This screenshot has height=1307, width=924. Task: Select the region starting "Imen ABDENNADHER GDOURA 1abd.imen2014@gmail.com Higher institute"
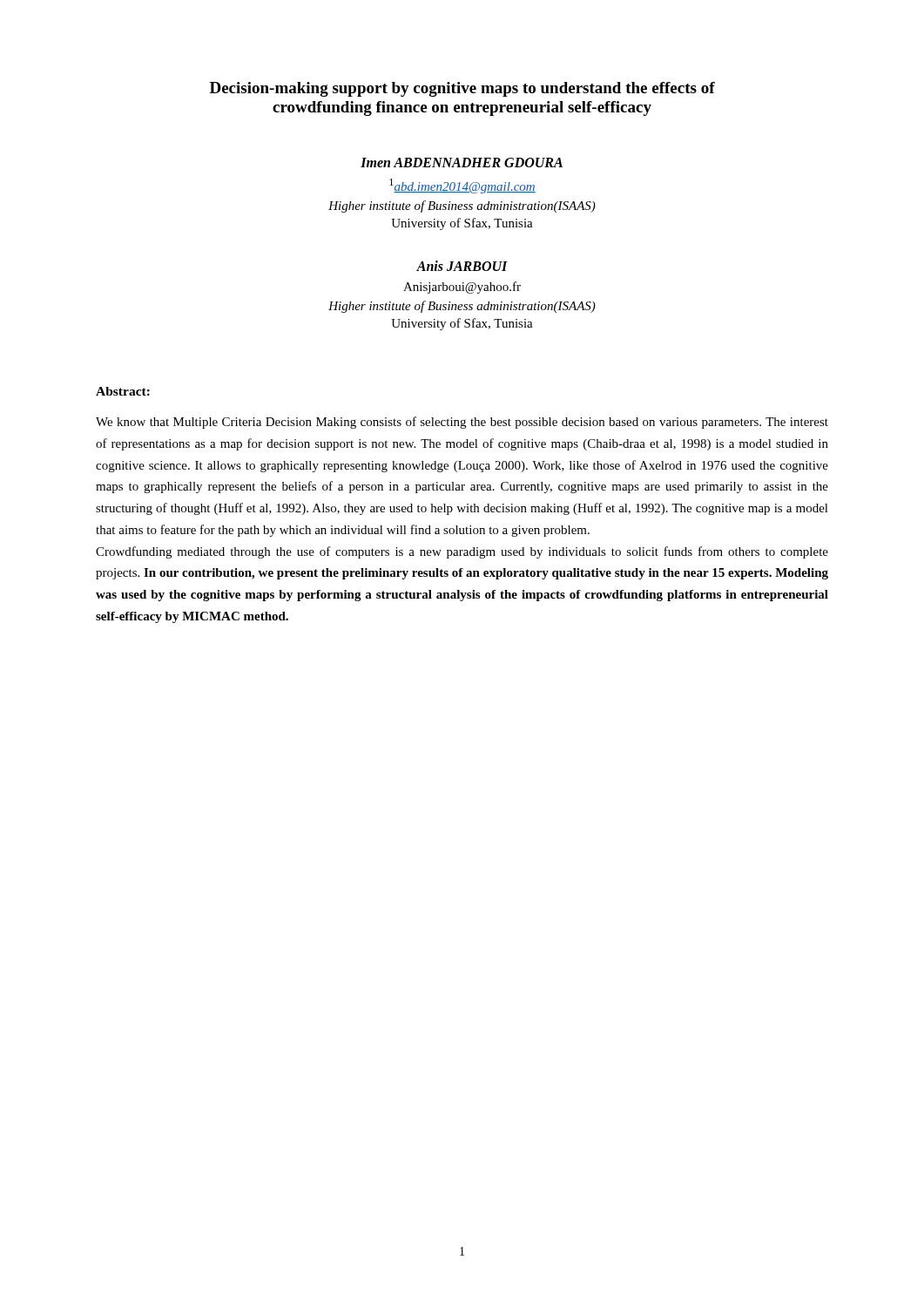point(462,193)
